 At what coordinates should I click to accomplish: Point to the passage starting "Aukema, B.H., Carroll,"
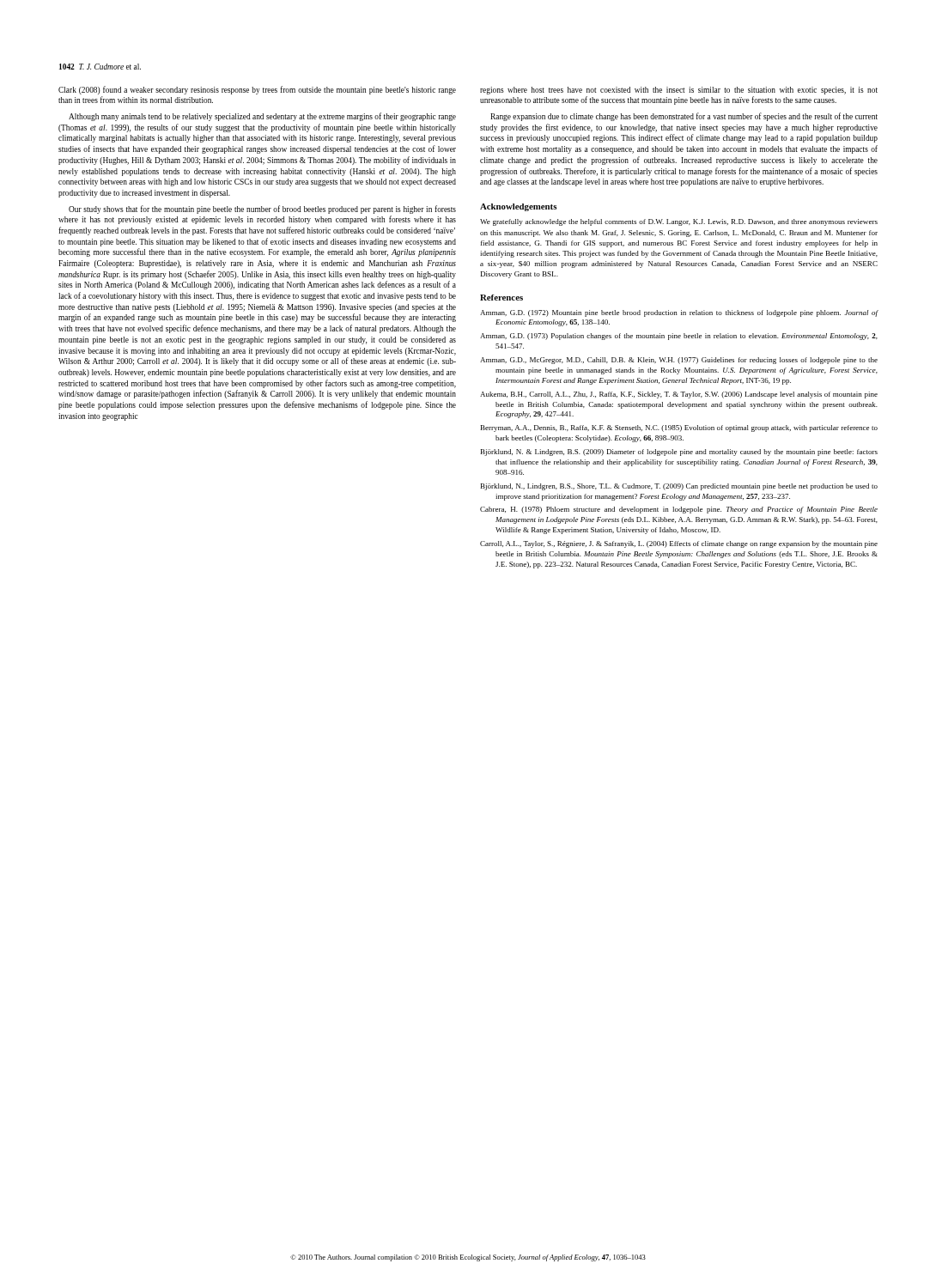point(679,404)
